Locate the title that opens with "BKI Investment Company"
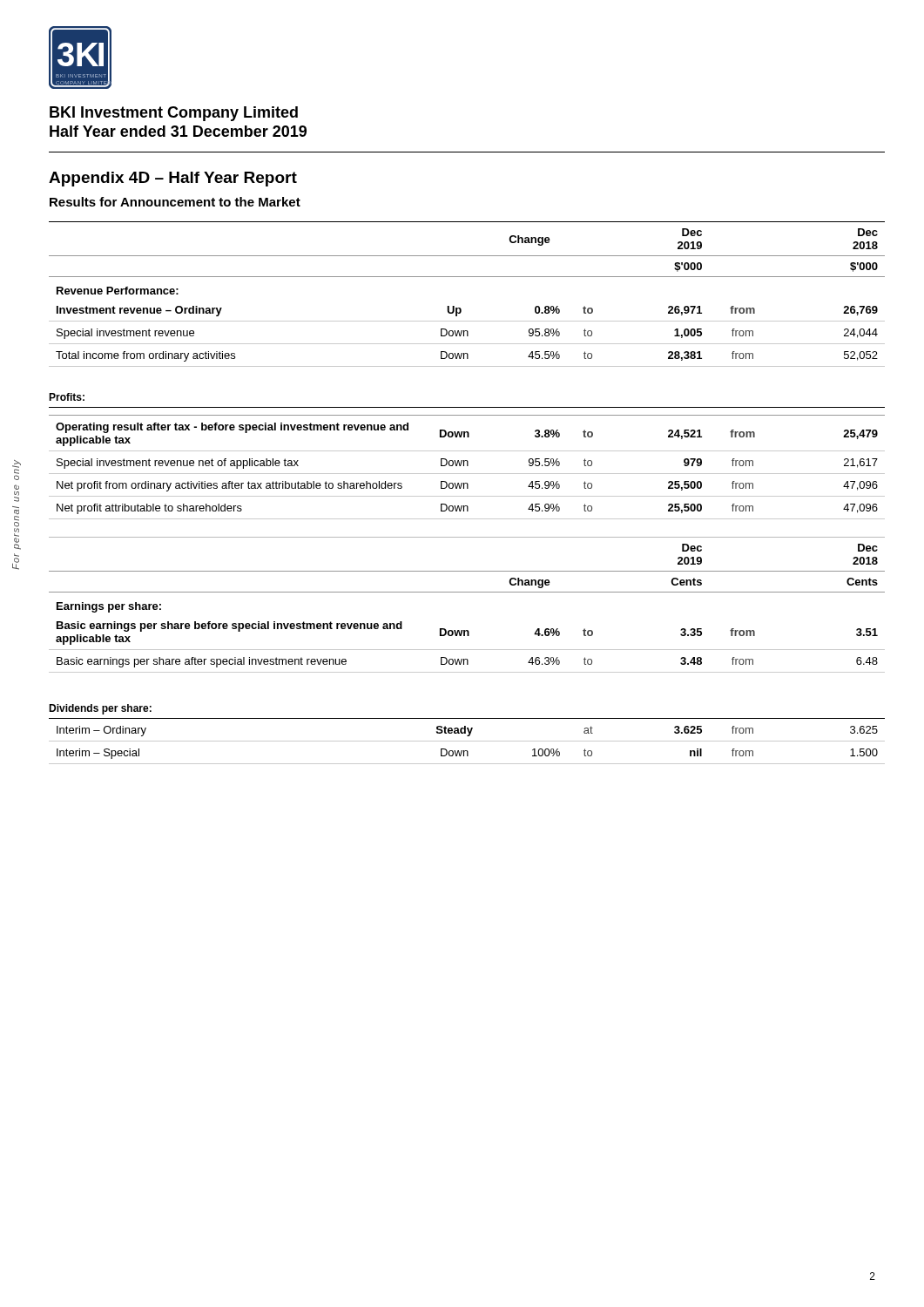The width and height of the screenshot is (924, 1307). [x=174, y=114]
